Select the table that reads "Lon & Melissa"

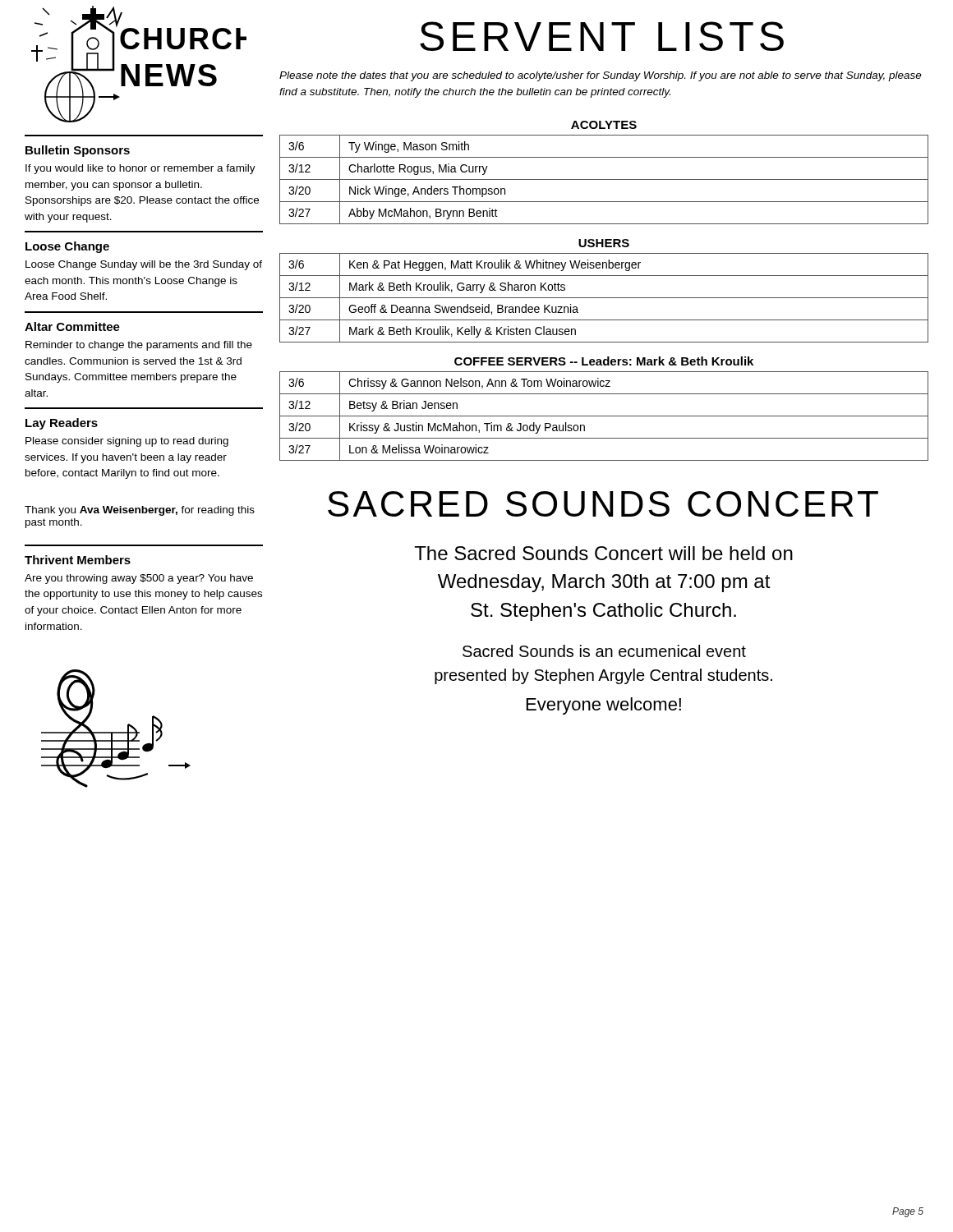pos(604,416)
